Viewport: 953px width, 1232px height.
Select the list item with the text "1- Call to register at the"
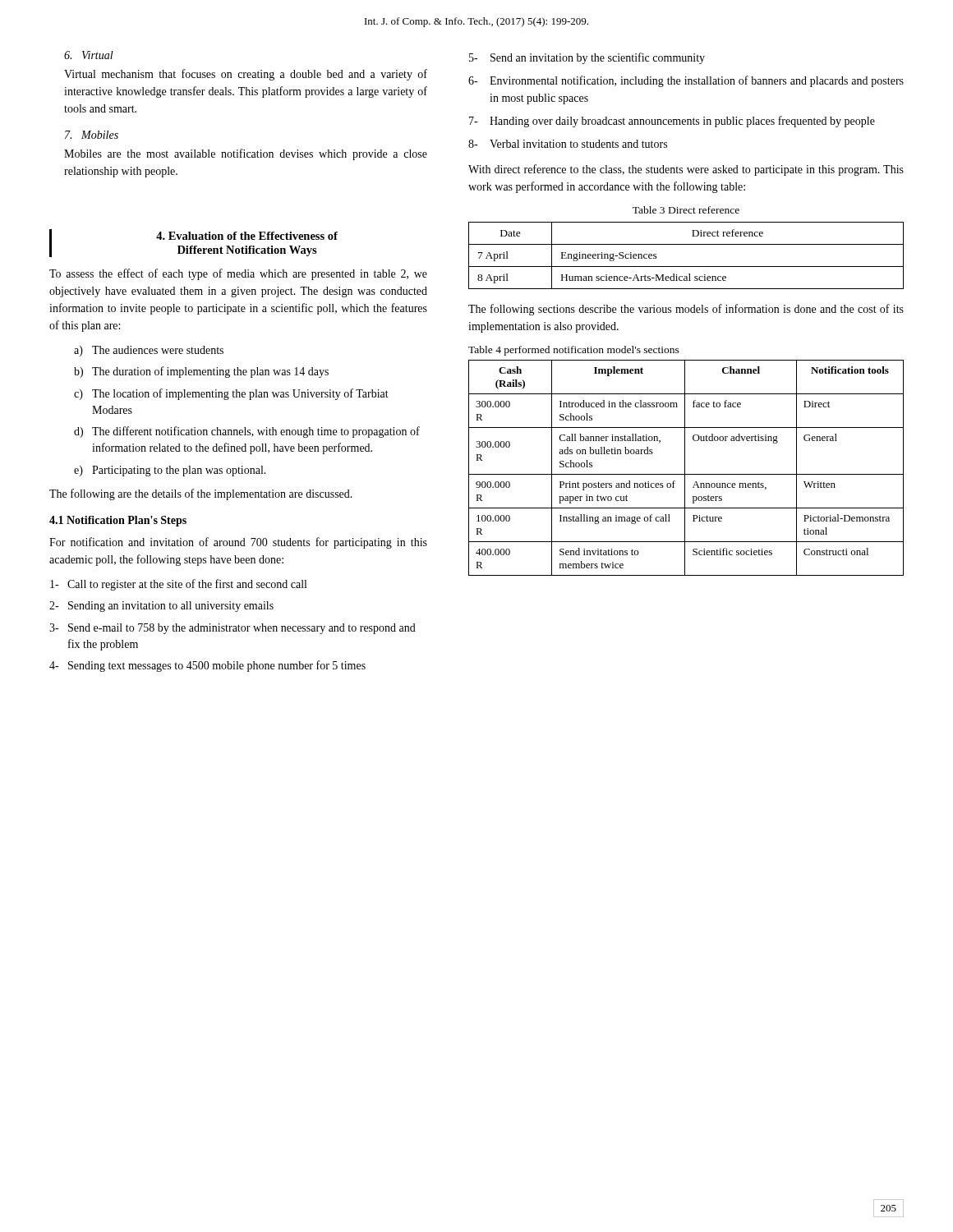pos(238,585)
